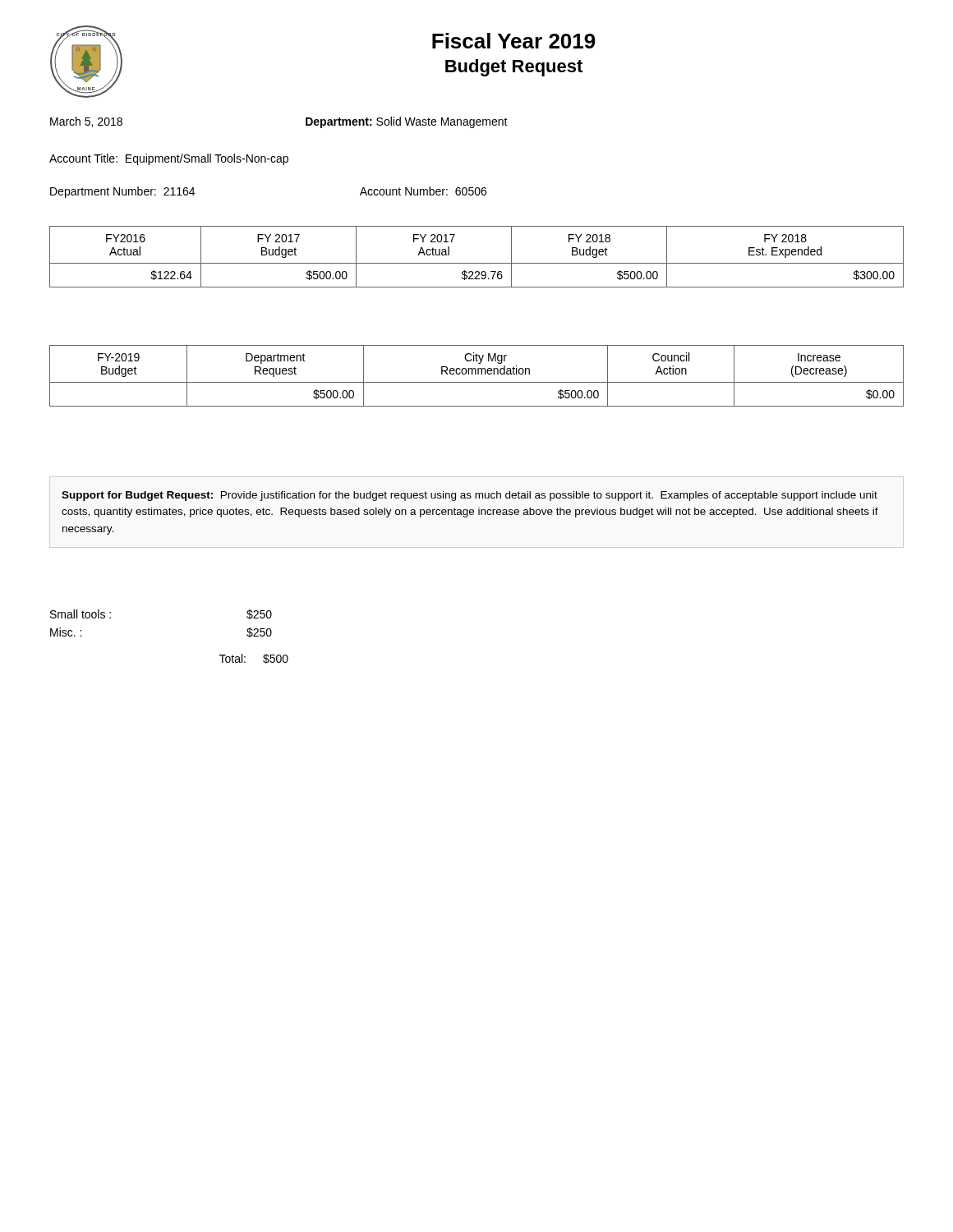Viewport: 953px width, 1232px height.
Task: Select the text containing "Total: $500"
Action: coord(238,659)
